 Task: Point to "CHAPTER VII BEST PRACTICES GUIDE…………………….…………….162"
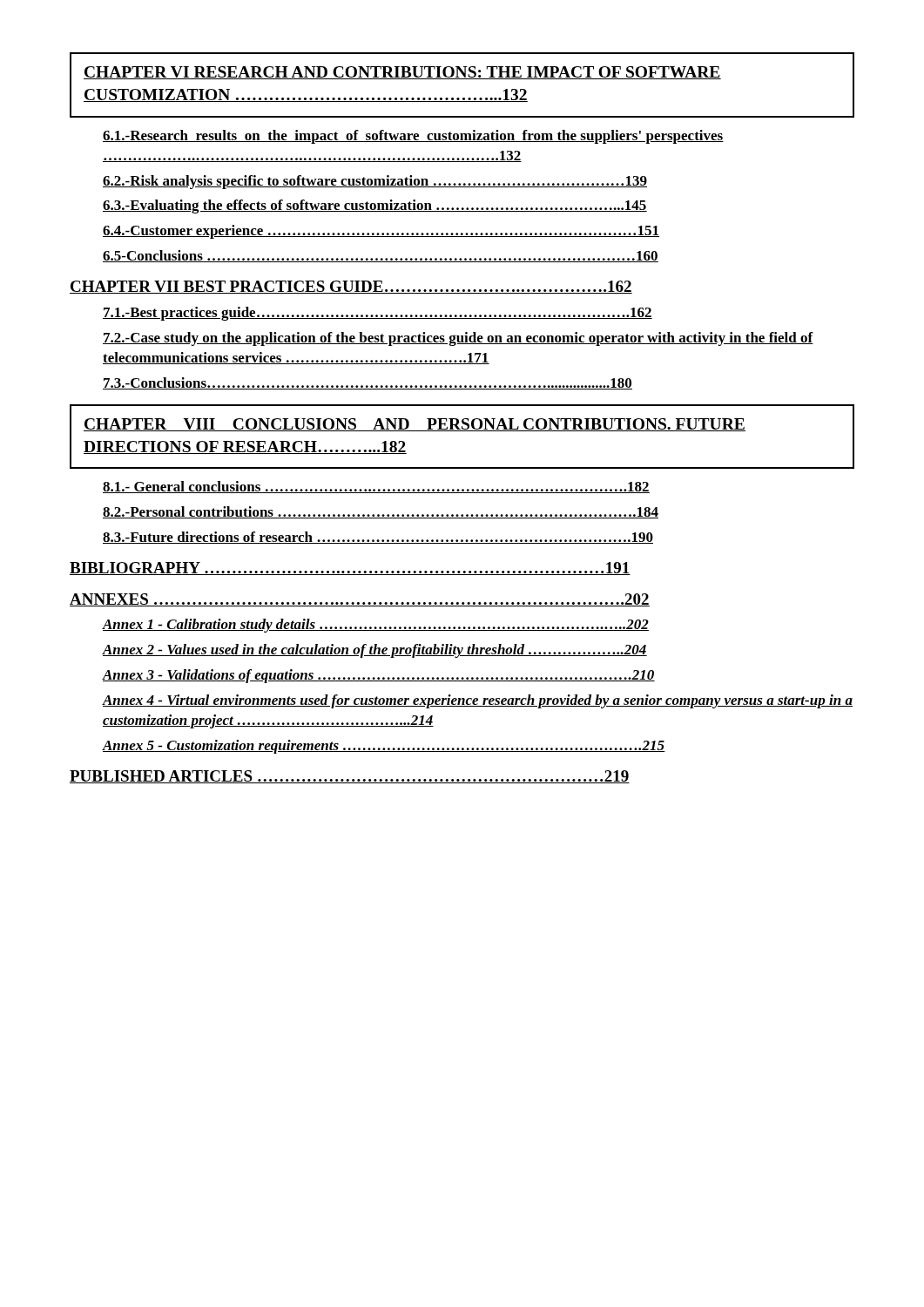[x=351, y=286]
